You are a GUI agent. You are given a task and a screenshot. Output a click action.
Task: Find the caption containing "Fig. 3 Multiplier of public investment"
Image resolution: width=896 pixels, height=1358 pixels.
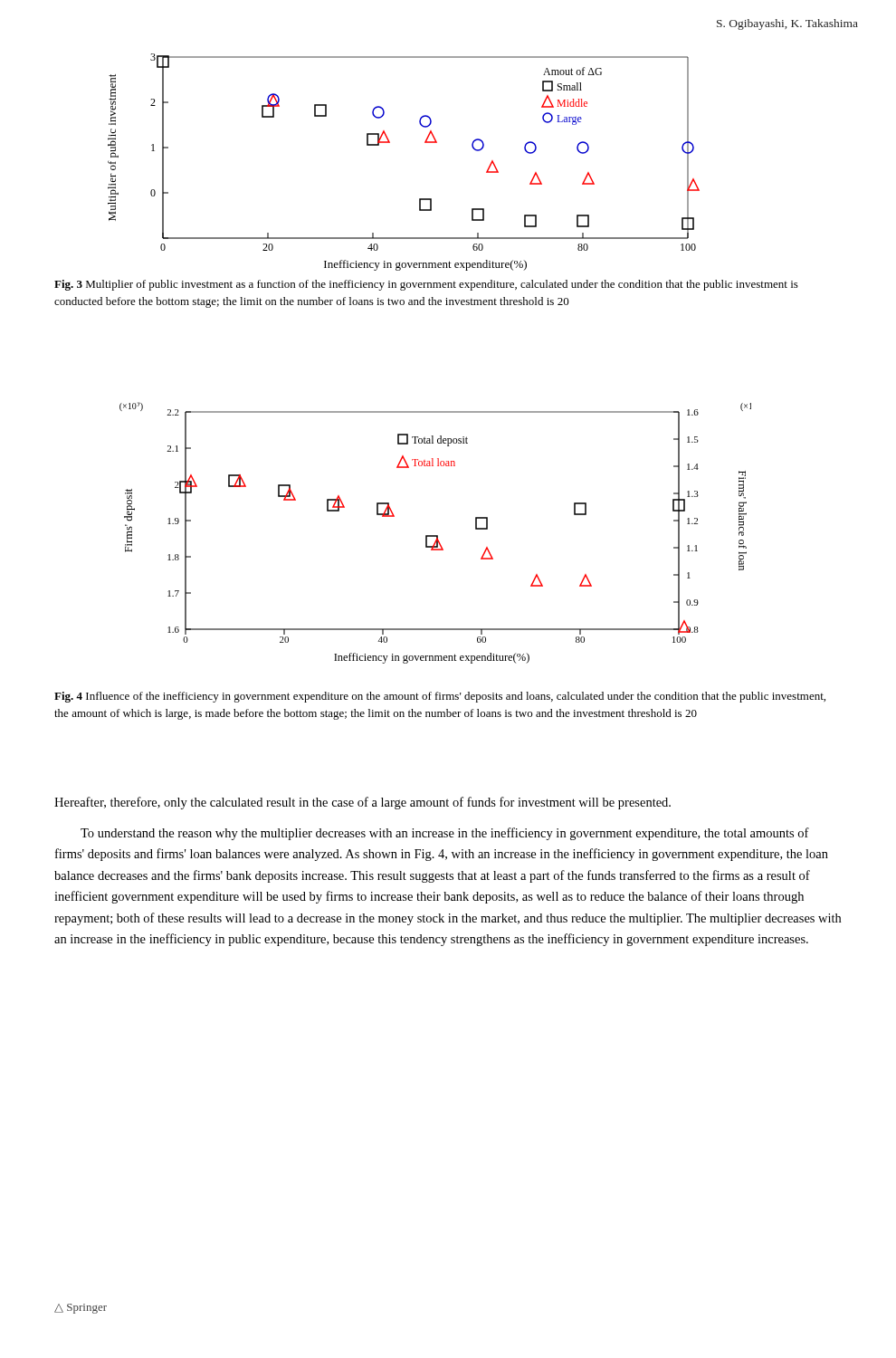click(426, 292)
